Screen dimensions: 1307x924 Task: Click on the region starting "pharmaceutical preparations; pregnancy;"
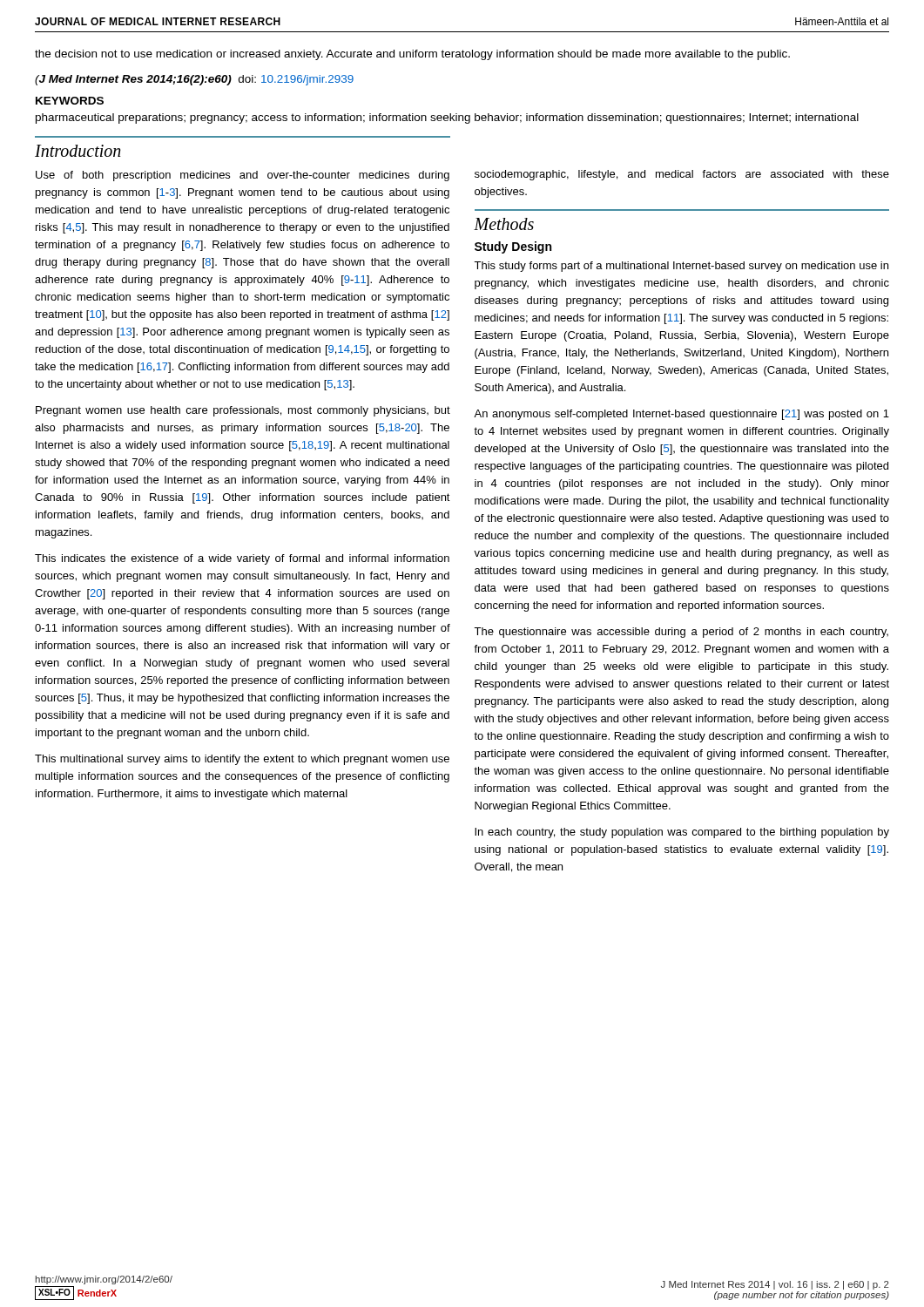tap(447, 117)
